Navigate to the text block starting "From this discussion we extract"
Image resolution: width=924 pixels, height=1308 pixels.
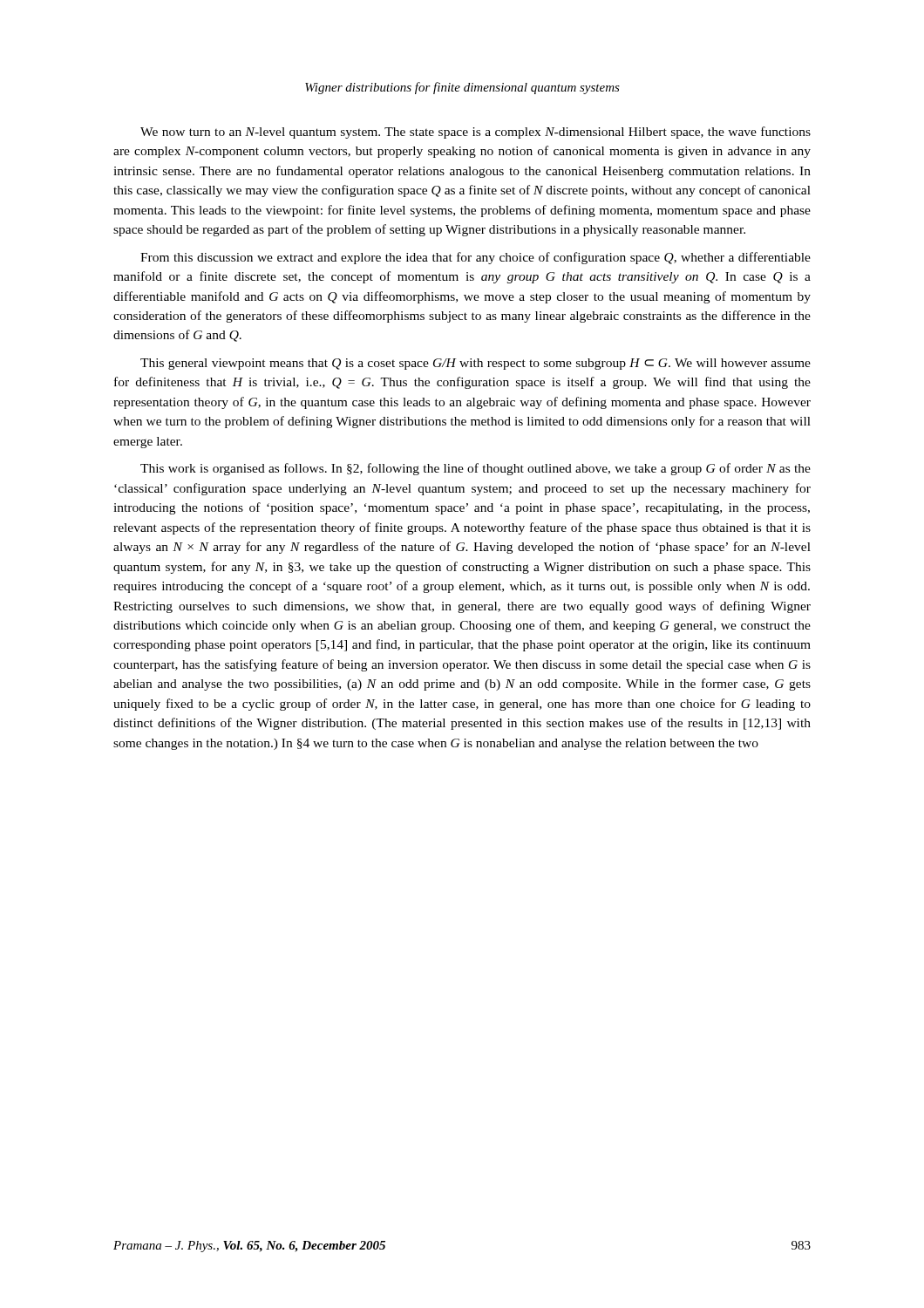[x=462, y=296]
